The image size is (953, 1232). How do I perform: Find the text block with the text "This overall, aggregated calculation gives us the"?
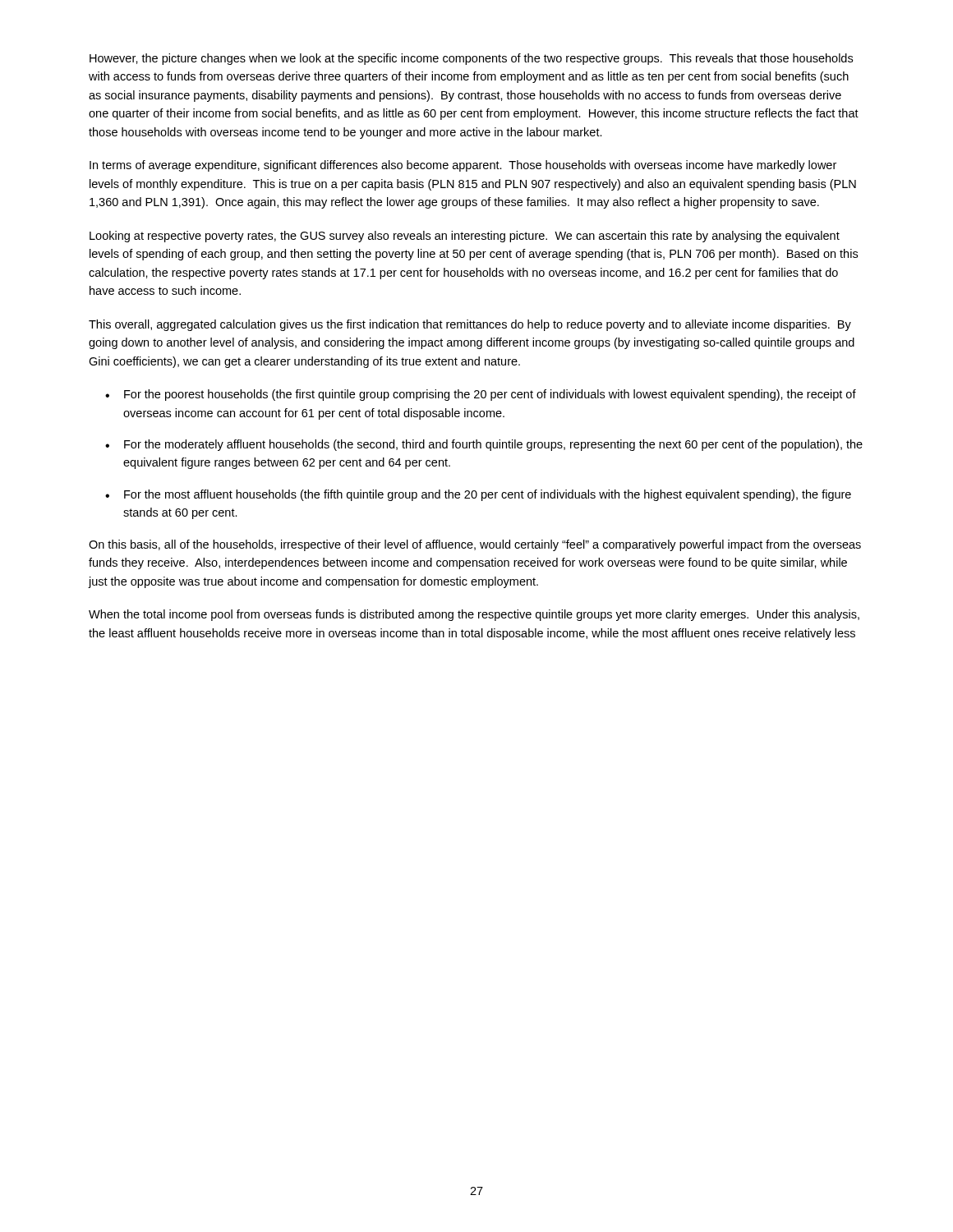(472, 343)
